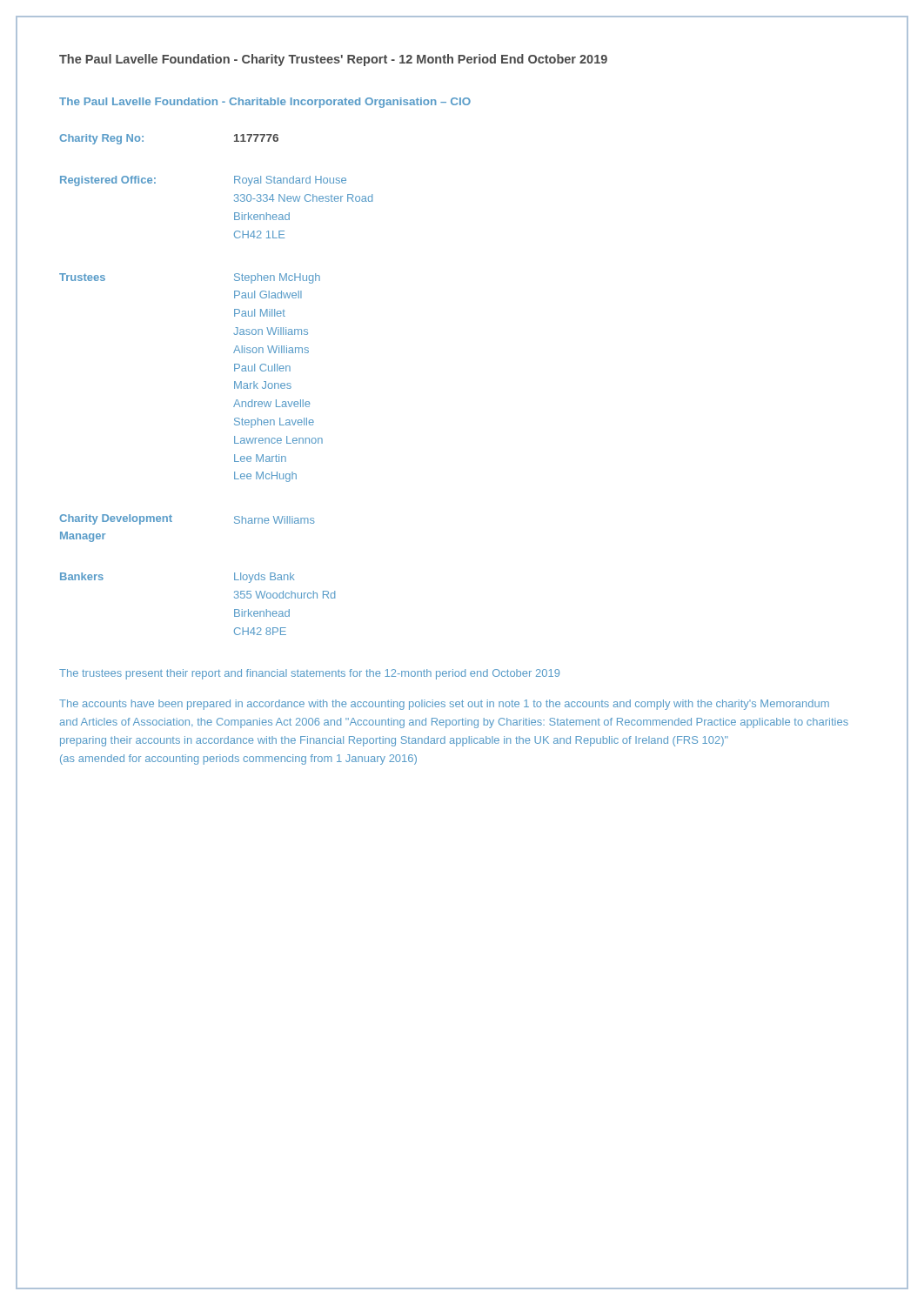Image resolution: width=924 pixels, height=1305 pixels.
Task: Click the title
Action: point(462,102)
